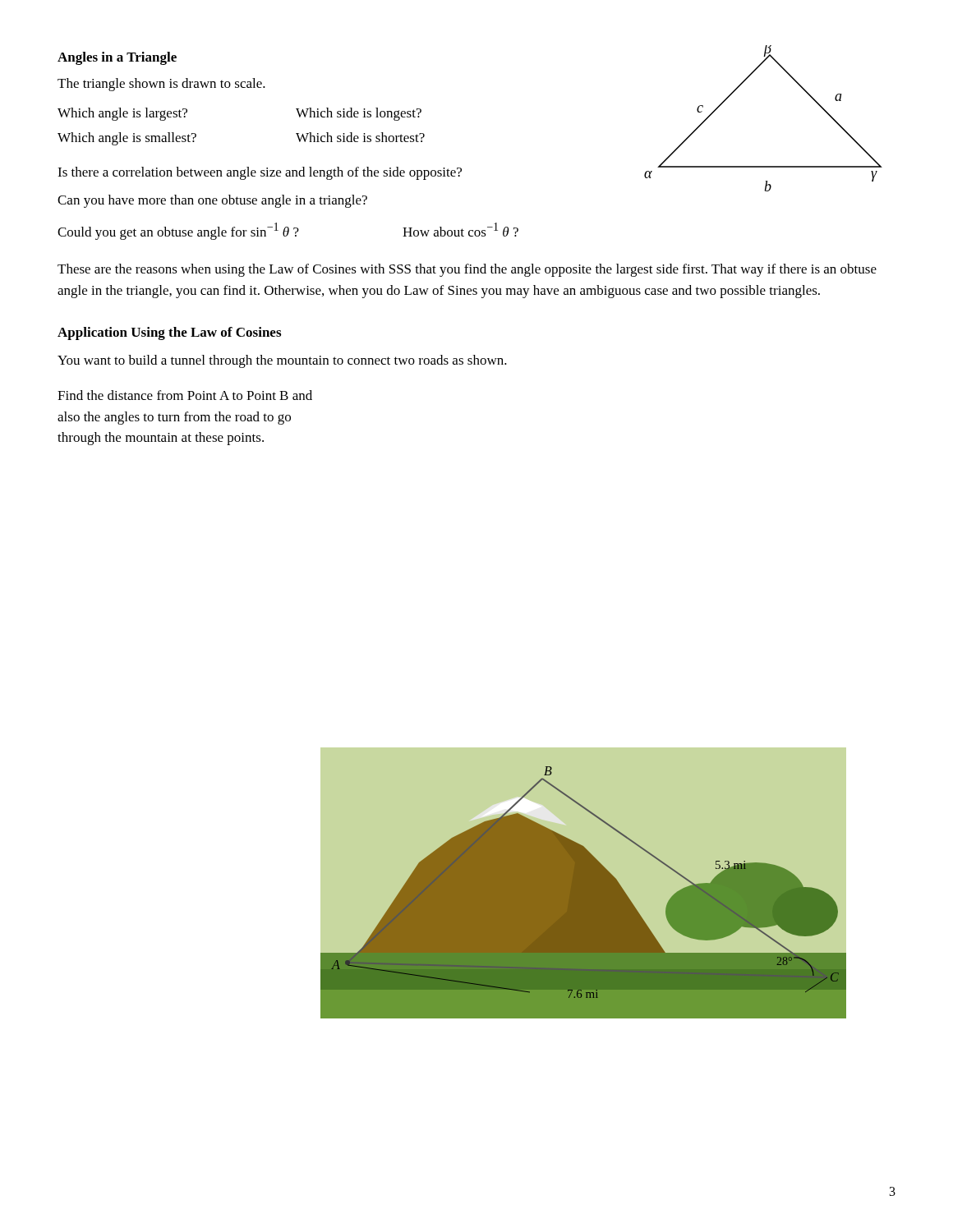The width and height of the screenshot is (953, 1232).
Task: Select the text block starting "These are the reasons when"
Action: coord(467,280)
